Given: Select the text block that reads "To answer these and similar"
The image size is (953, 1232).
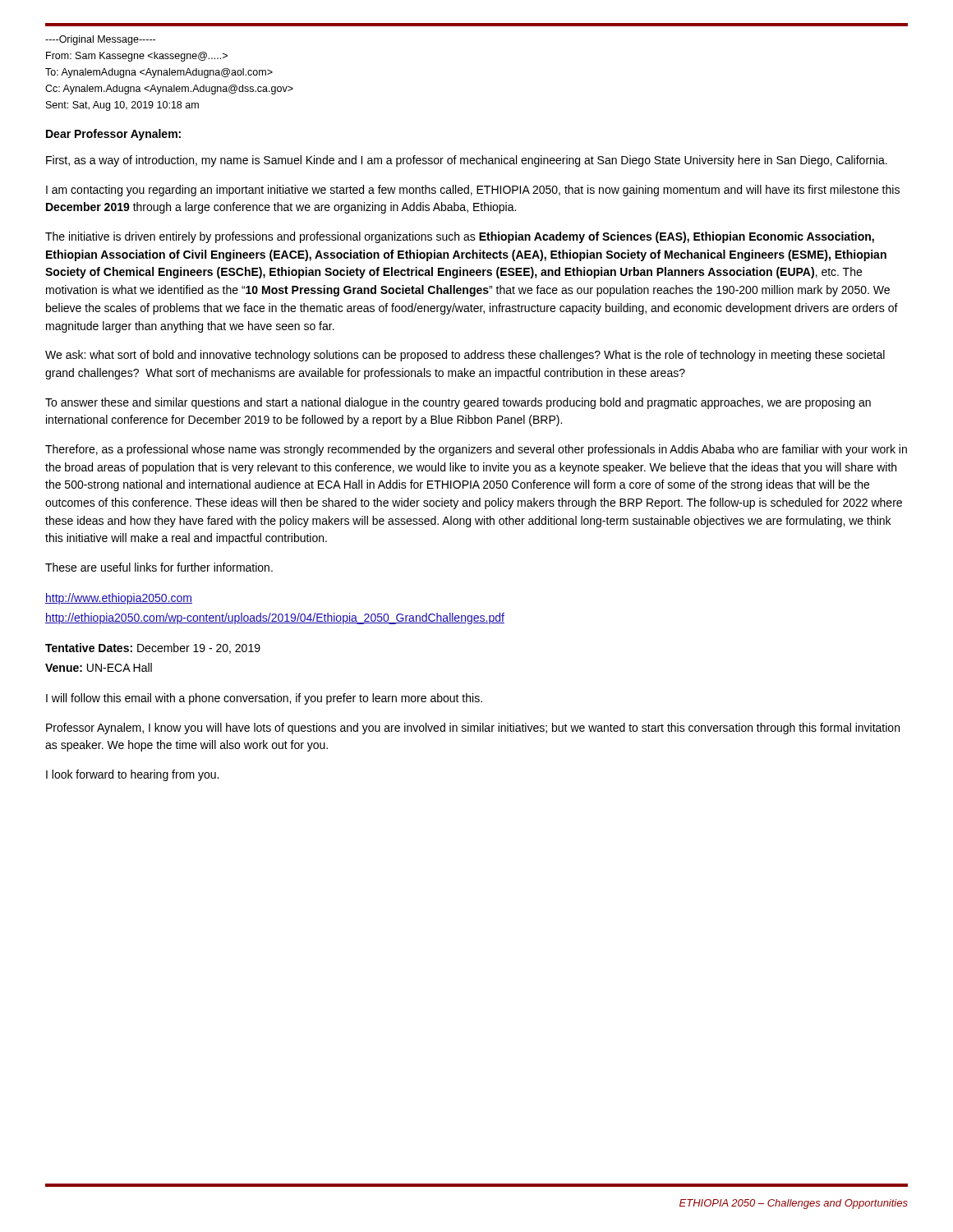Looking at the screenshot, I should 476,412.
